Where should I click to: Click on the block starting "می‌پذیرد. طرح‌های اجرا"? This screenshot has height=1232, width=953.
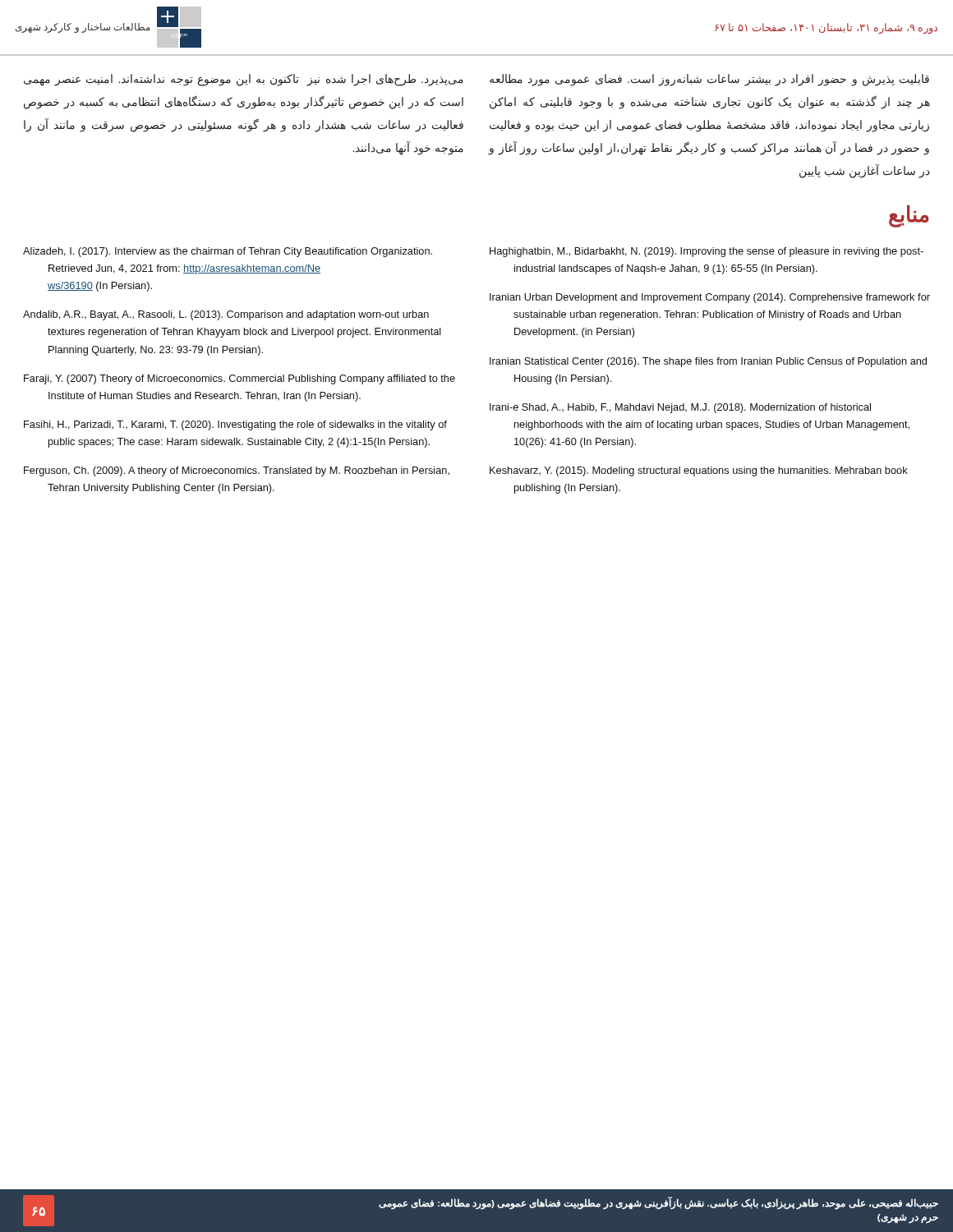tap(244, 113)
